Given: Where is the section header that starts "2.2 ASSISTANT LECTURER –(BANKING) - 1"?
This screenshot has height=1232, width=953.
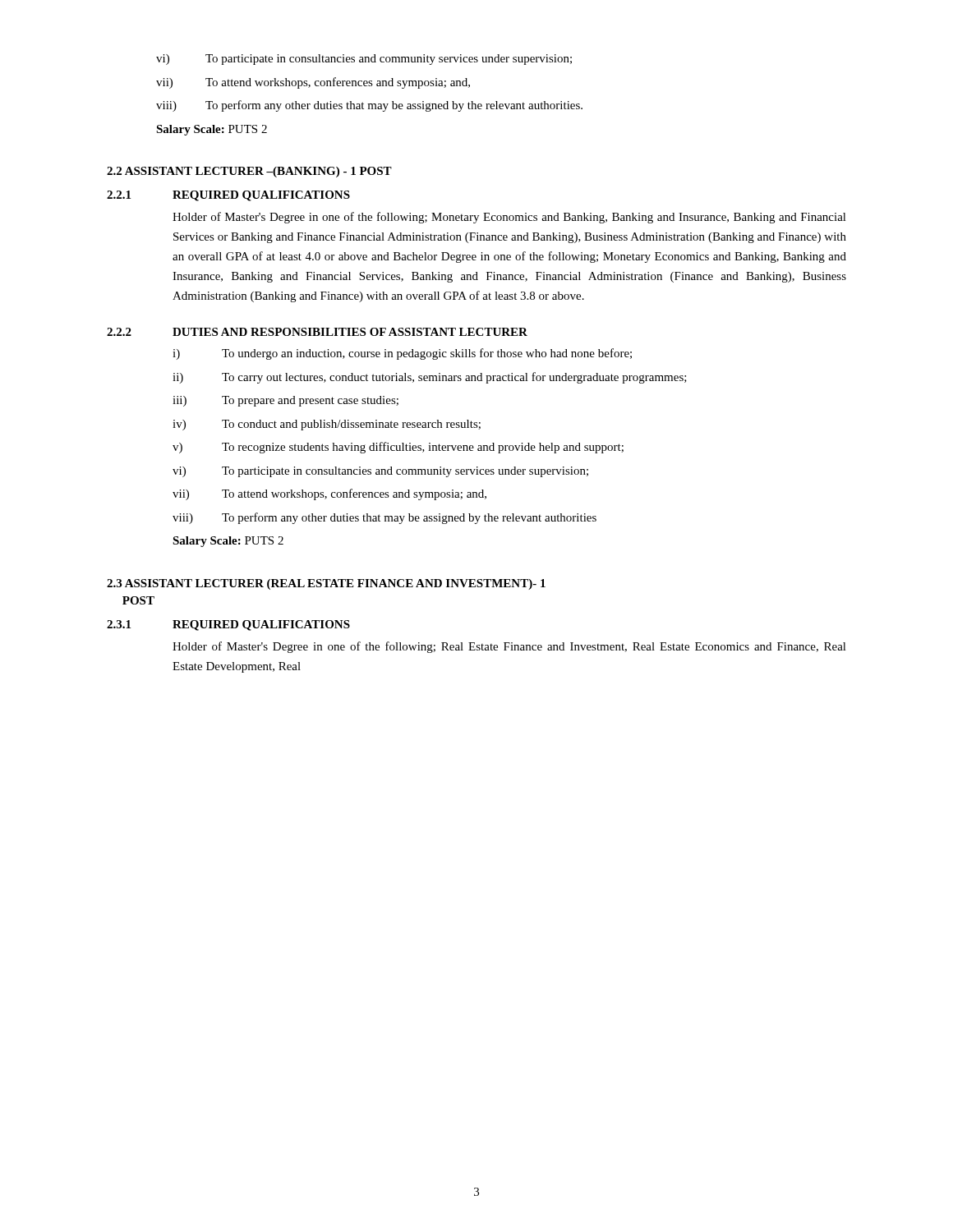Looking at the screenshot, I should tap(249, 171).
